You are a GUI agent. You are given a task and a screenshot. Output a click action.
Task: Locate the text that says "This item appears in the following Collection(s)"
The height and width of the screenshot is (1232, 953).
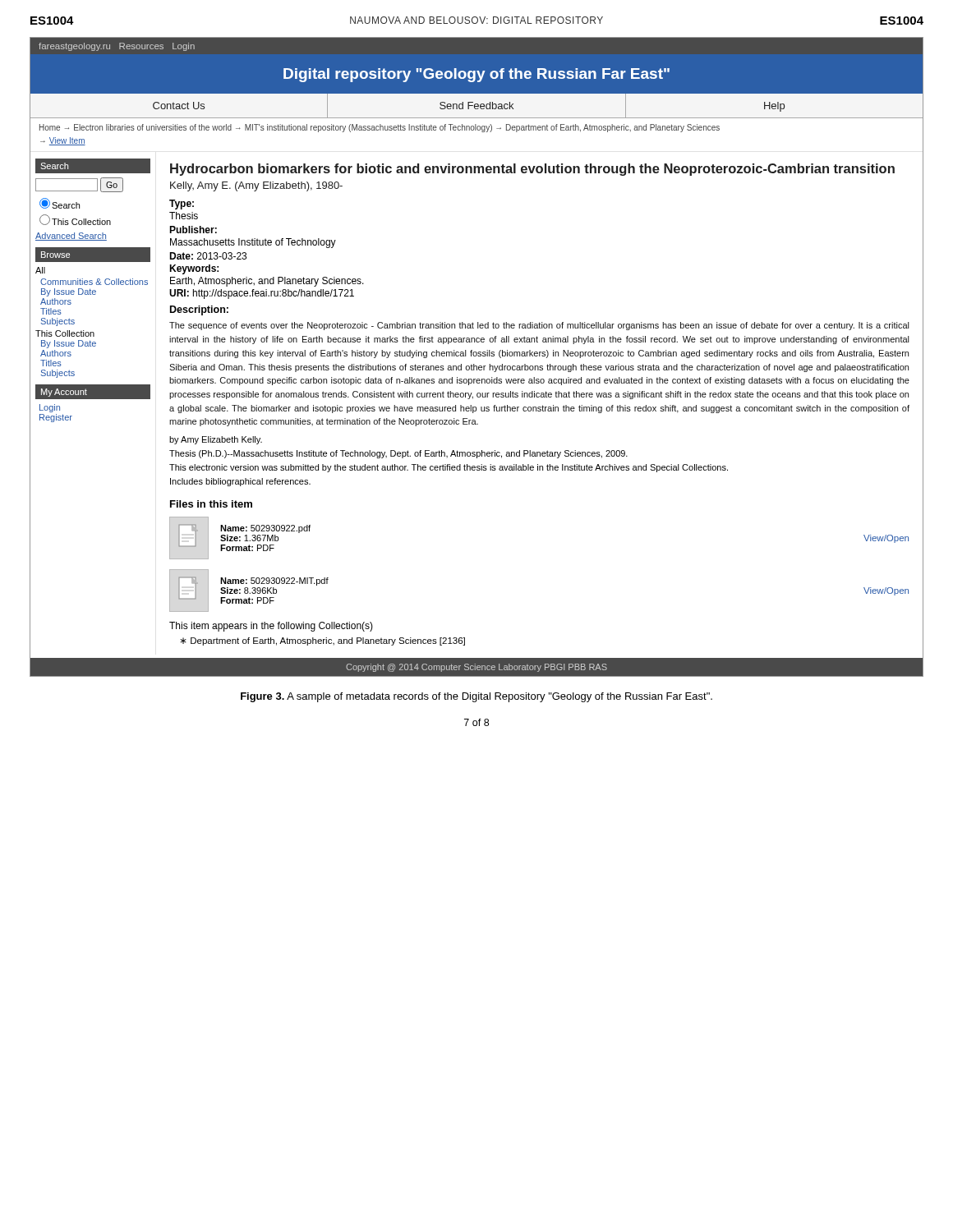tap(271, 626)
